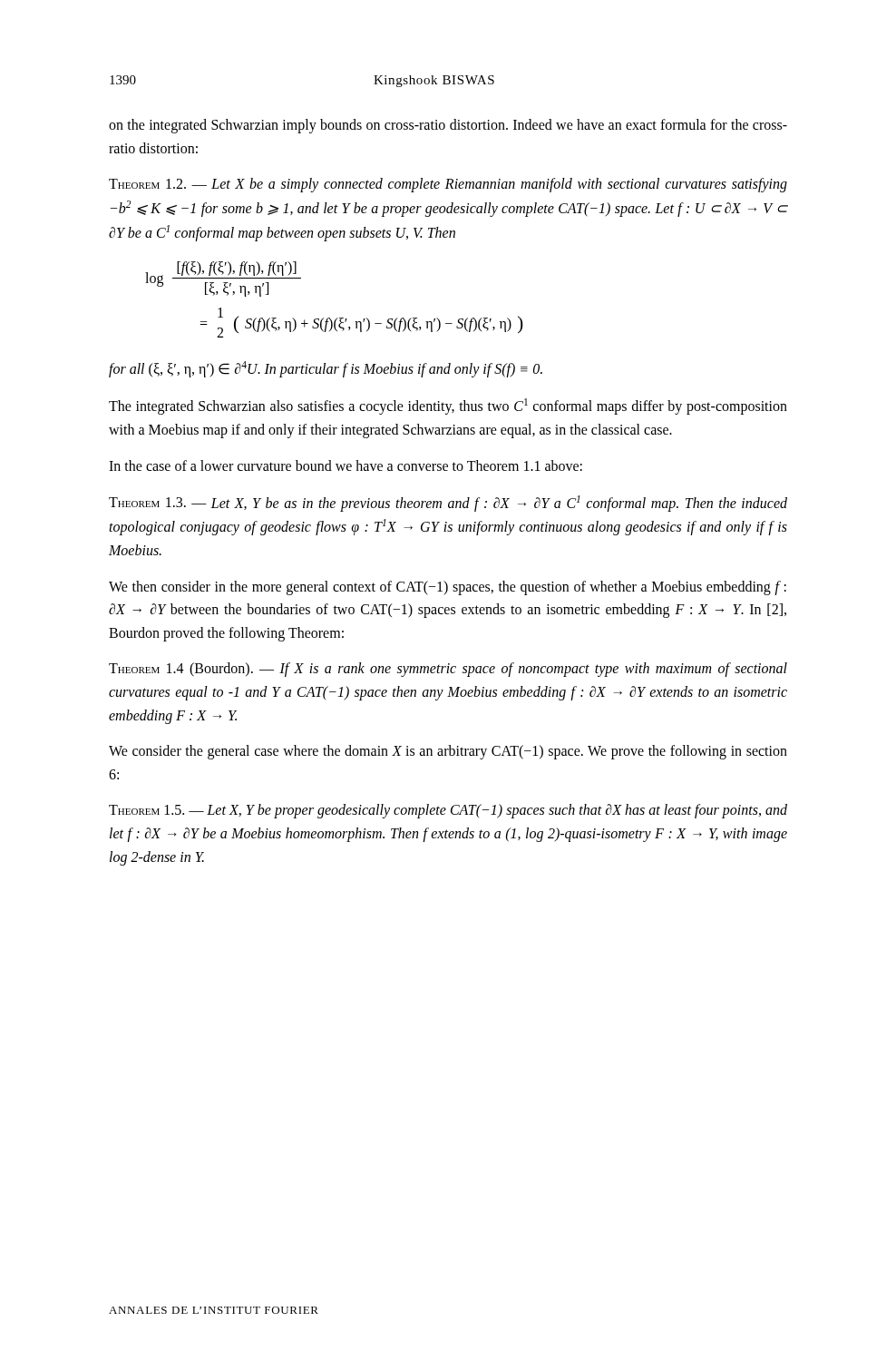
Task: Find the block on this page that starts "The integrated Schwarzian"
Action: (448, 418)
